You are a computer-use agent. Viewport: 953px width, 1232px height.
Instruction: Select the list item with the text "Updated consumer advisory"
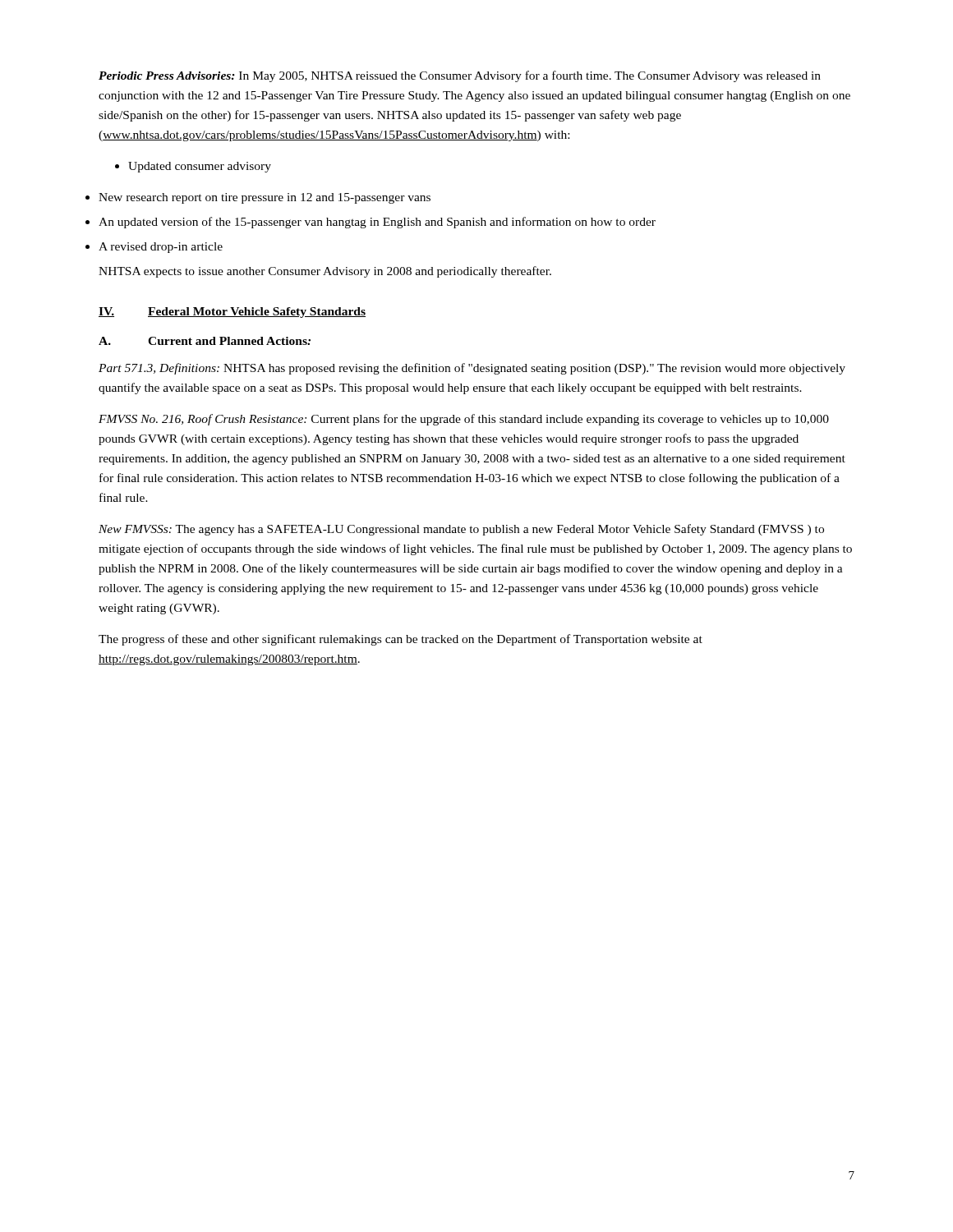click(193, 167)
